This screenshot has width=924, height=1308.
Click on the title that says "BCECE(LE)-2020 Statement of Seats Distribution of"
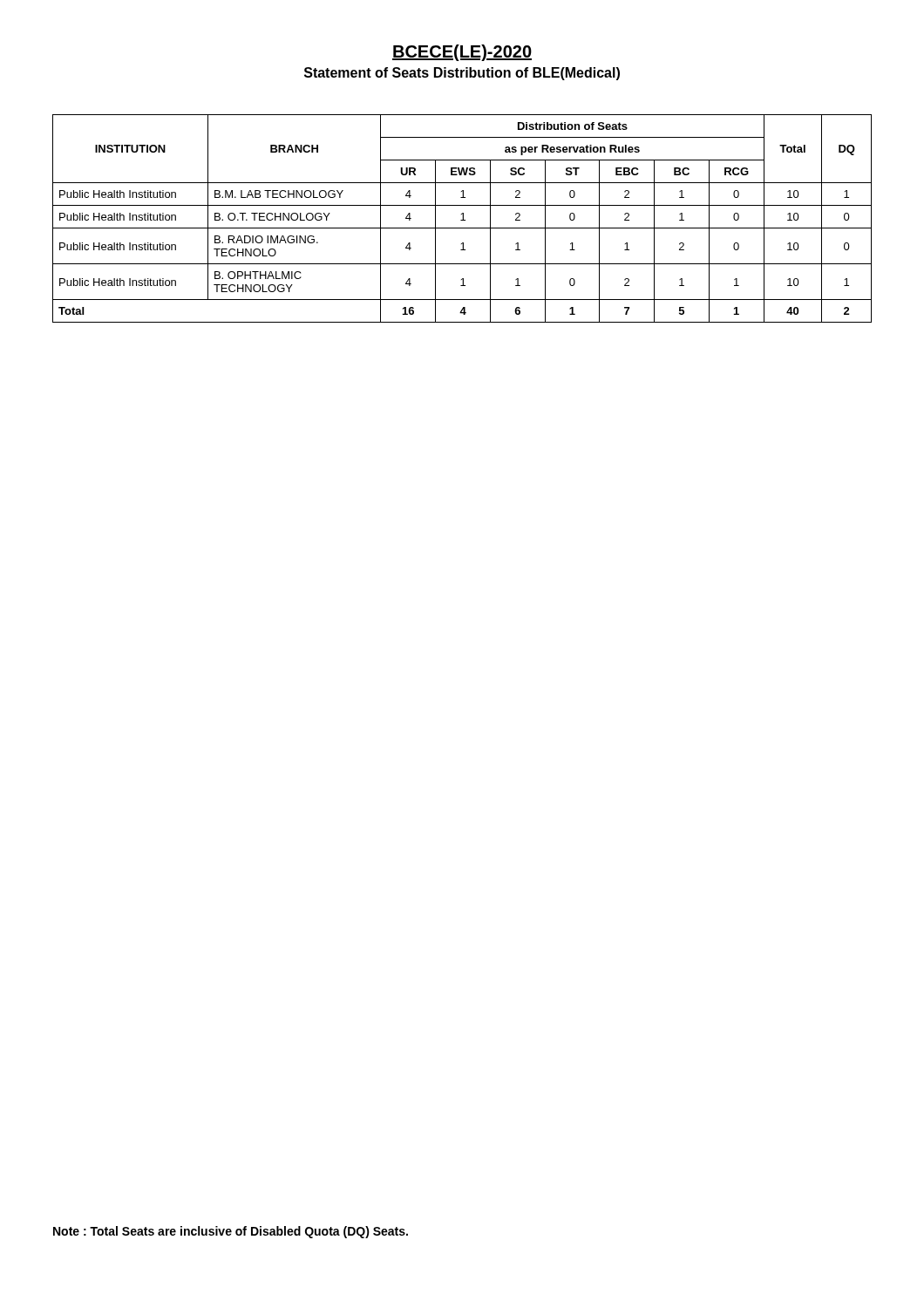(x=462, y=61)
